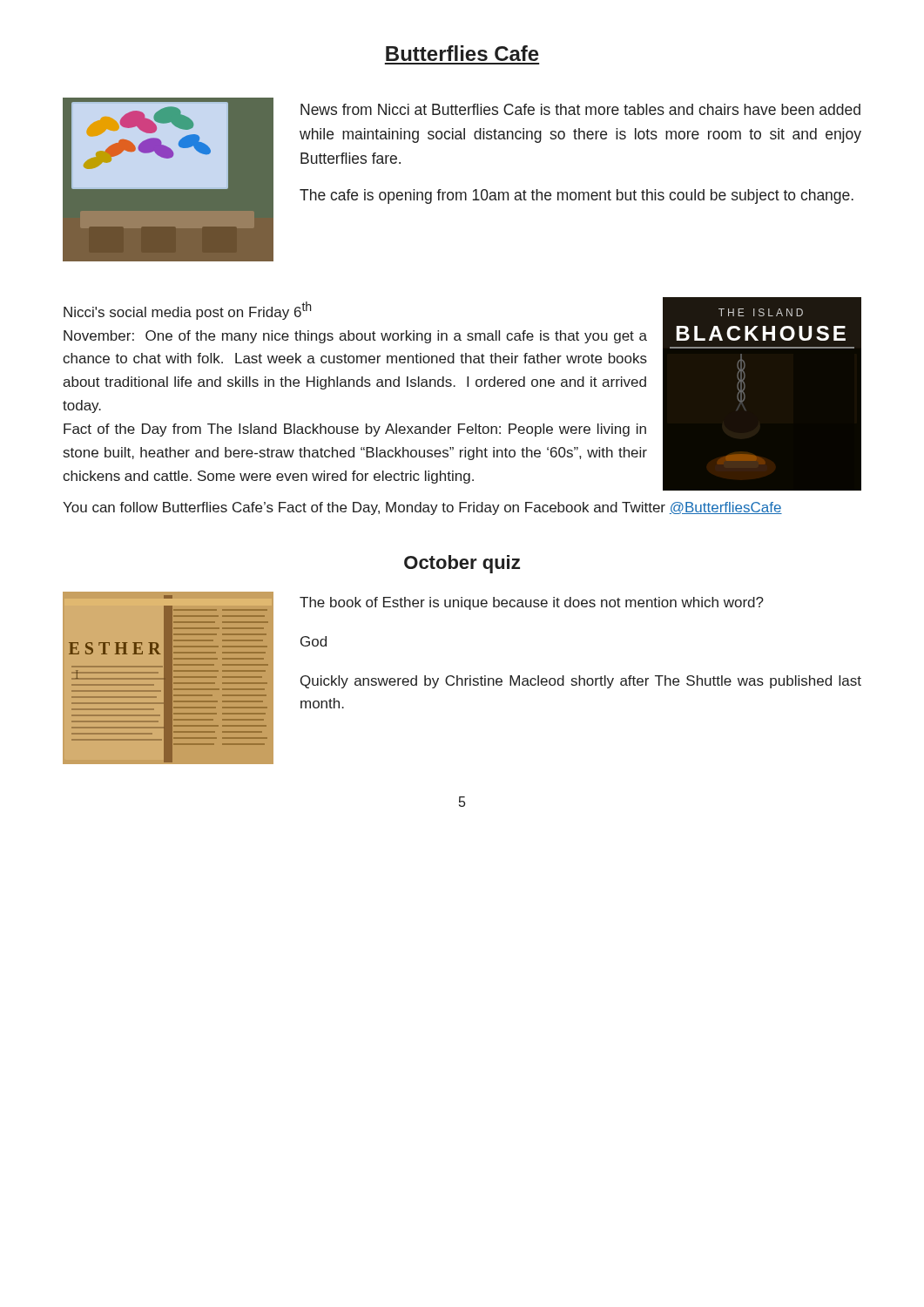The image size is (924, 1307).
Task: Navigate to the passage starting "October quiz"
Action: point(462,562)
